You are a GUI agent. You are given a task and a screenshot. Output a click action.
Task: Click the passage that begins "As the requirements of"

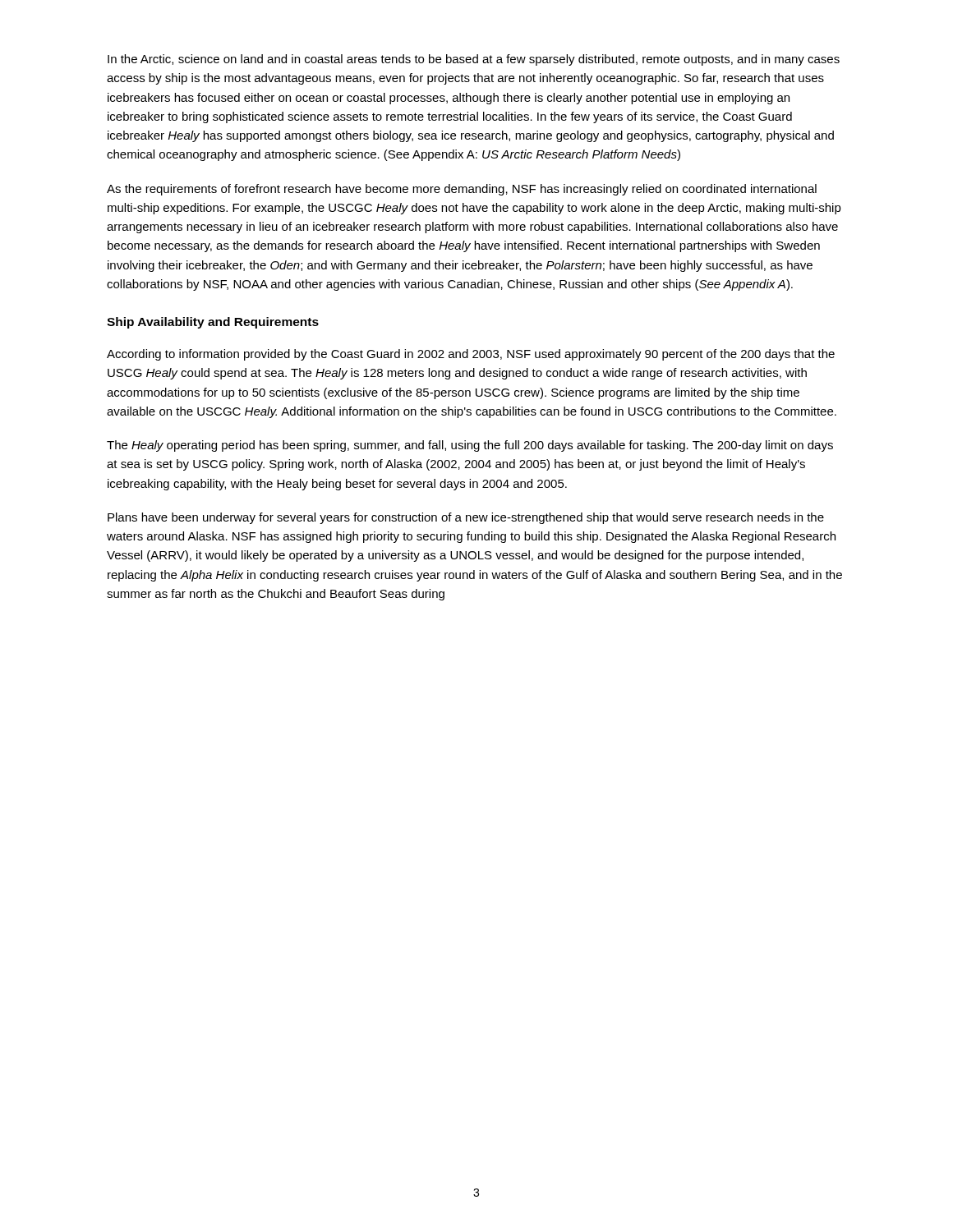pos(474,236)
